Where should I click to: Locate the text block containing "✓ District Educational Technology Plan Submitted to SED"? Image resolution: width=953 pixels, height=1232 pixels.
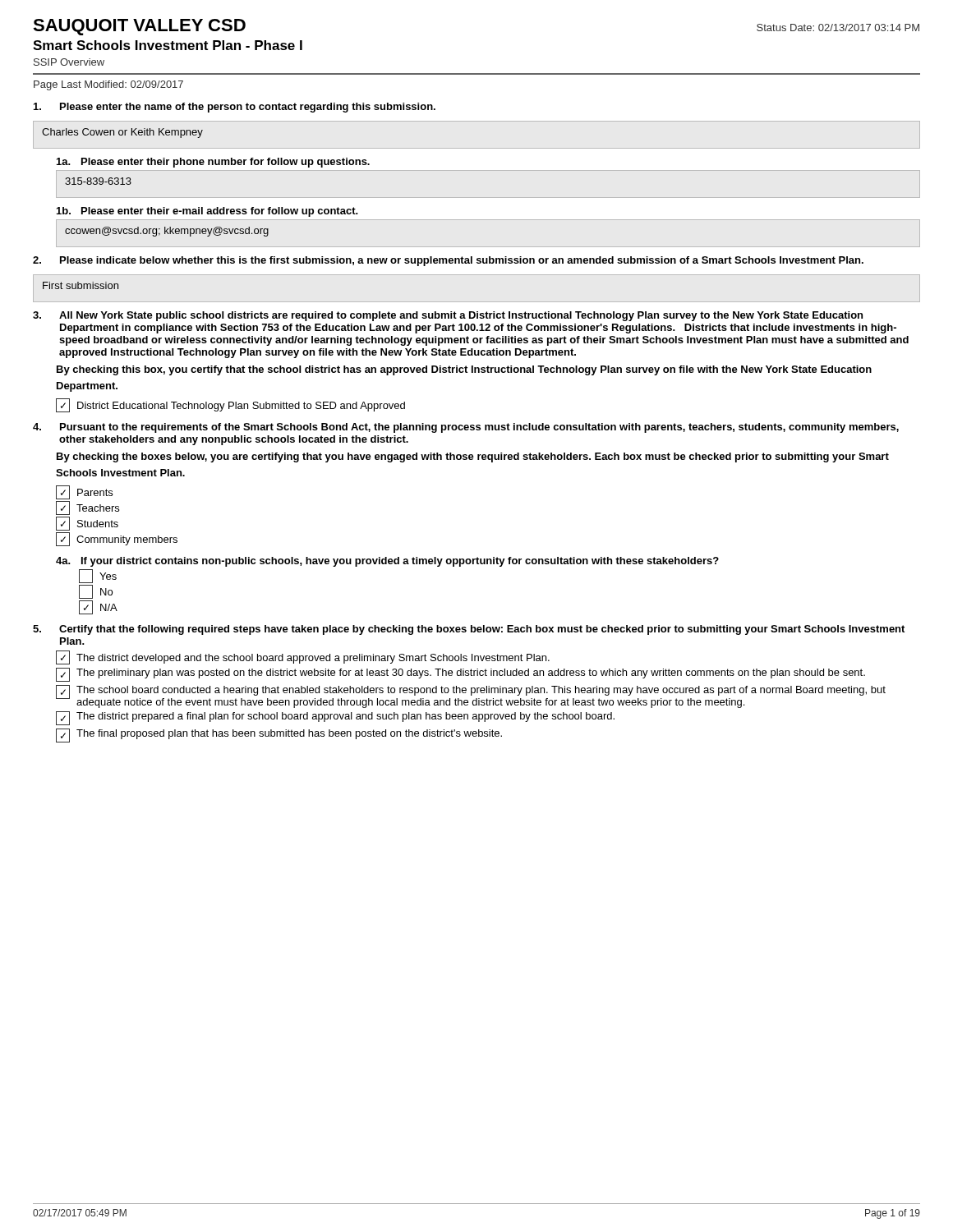(231, 405)
